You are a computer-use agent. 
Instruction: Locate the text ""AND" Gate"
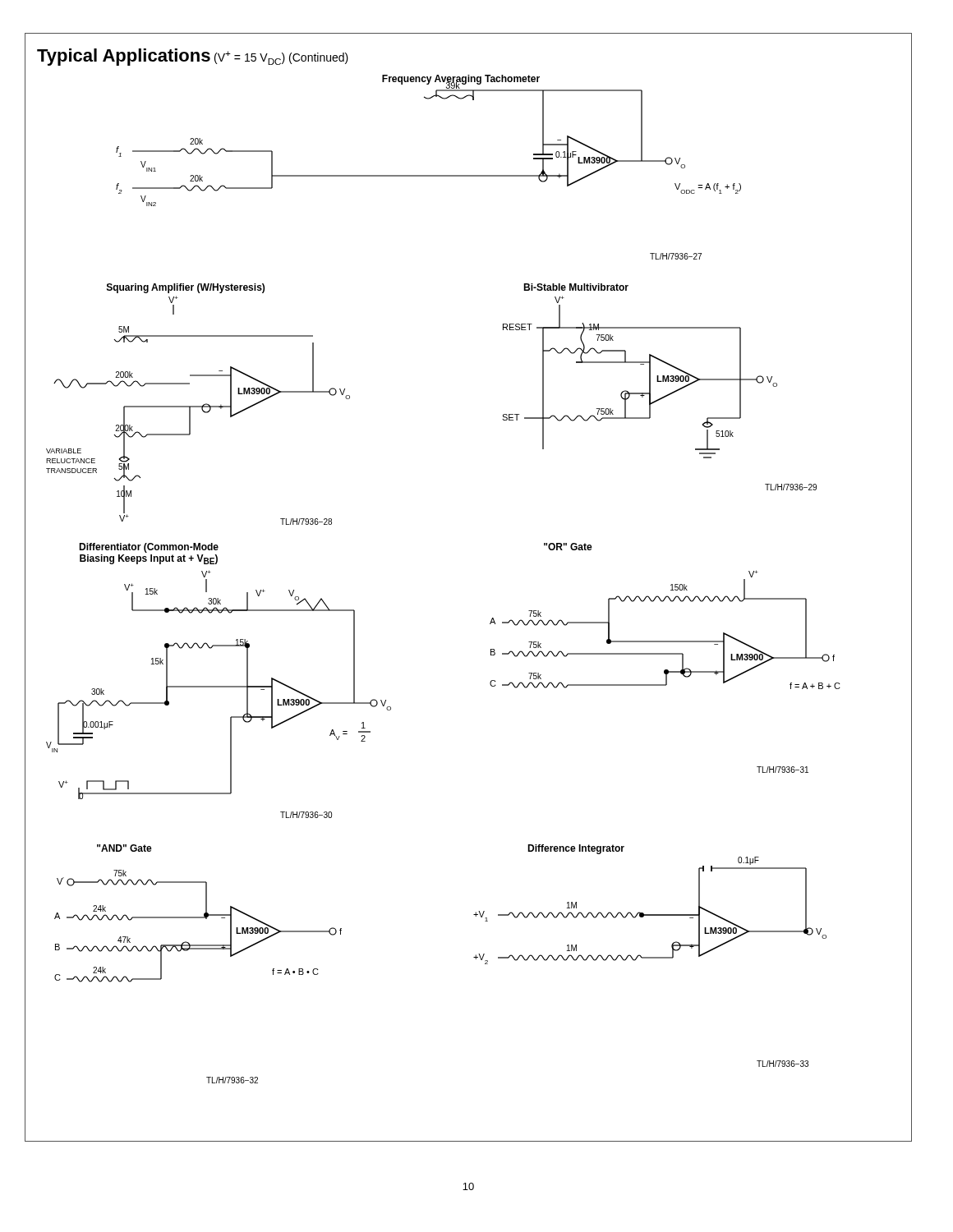124,848
